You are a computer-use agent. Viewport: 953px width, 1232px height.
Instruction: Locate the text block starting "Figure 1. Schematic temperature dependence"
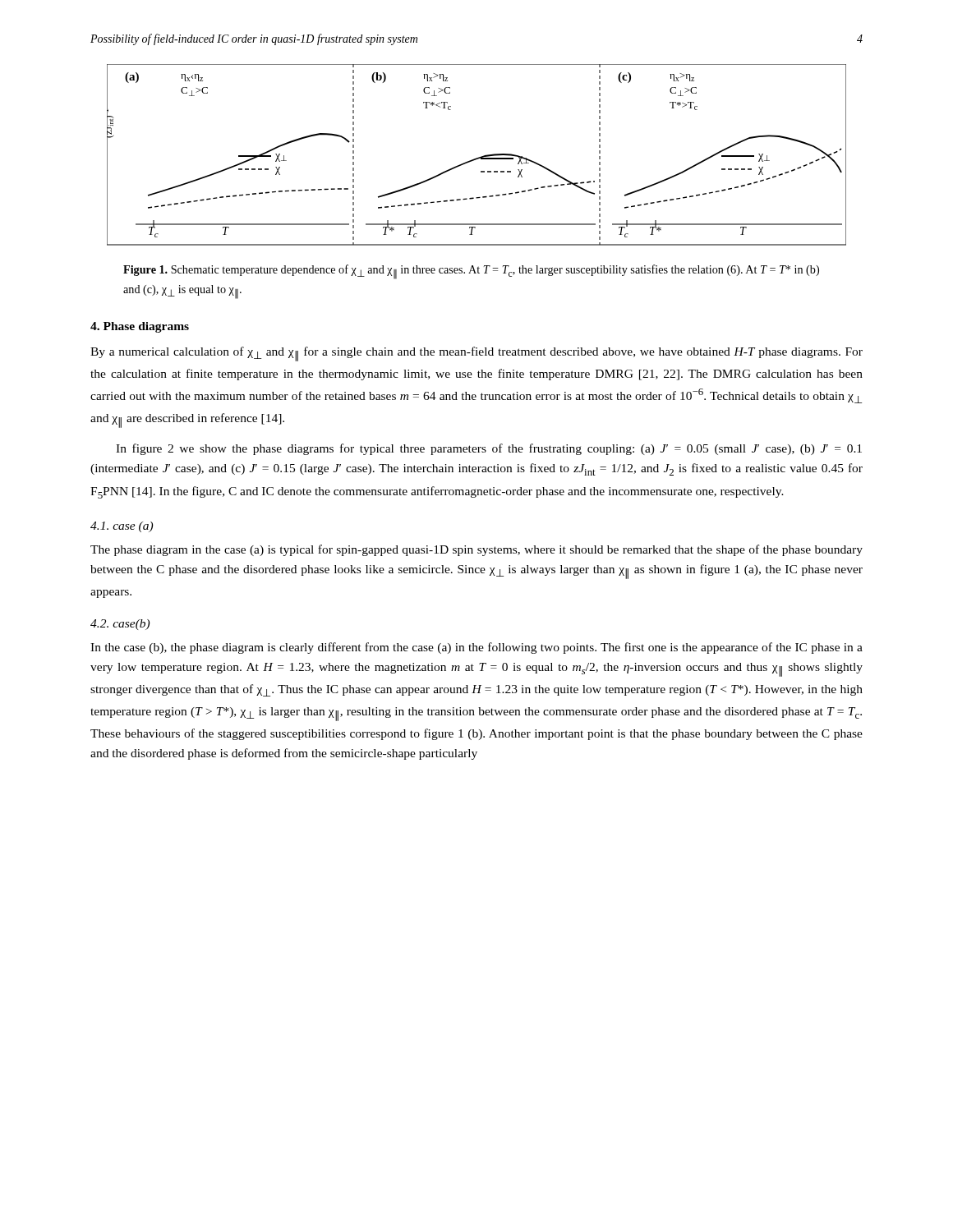pyautogui.click(x=471, y=281)
